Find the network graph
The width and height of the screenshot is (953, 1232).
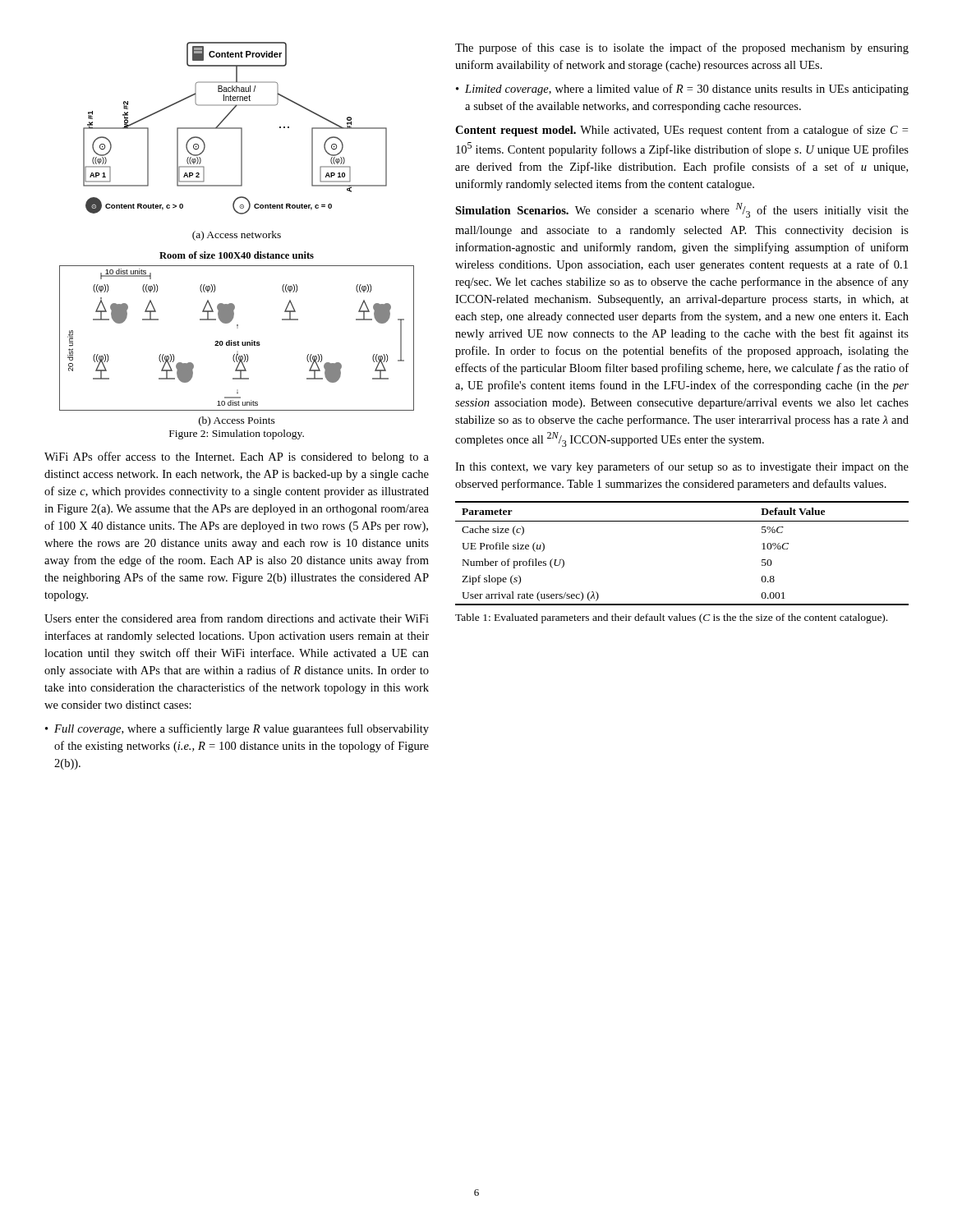pyautogui.click(x=237, y=140)
